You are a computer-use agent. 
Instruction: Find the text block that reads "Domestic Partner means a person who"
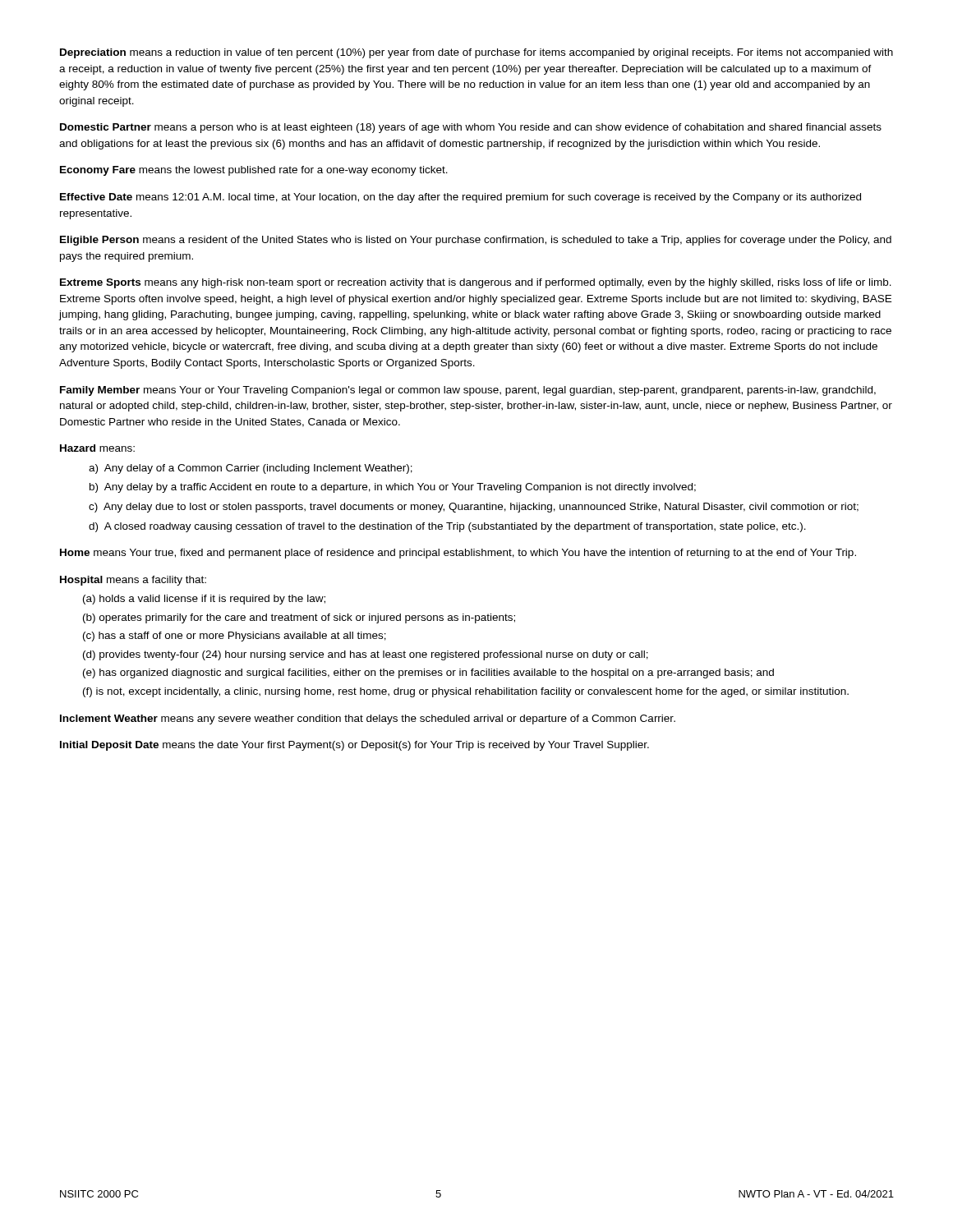pyautogui.click(x=470, y=135)
